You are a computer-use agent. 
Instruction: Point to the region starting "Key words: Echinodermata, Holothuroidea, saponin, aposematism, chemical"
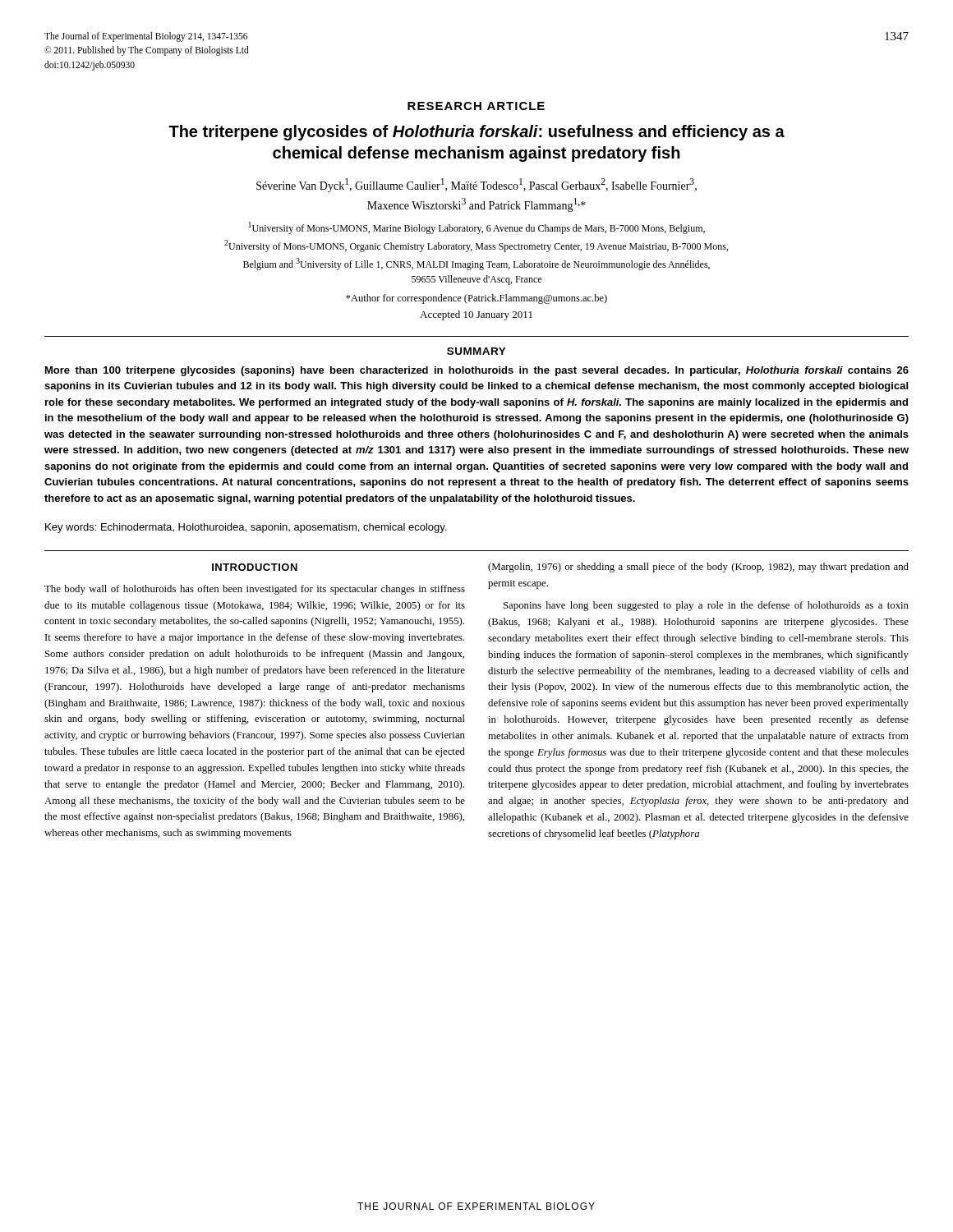246,527
